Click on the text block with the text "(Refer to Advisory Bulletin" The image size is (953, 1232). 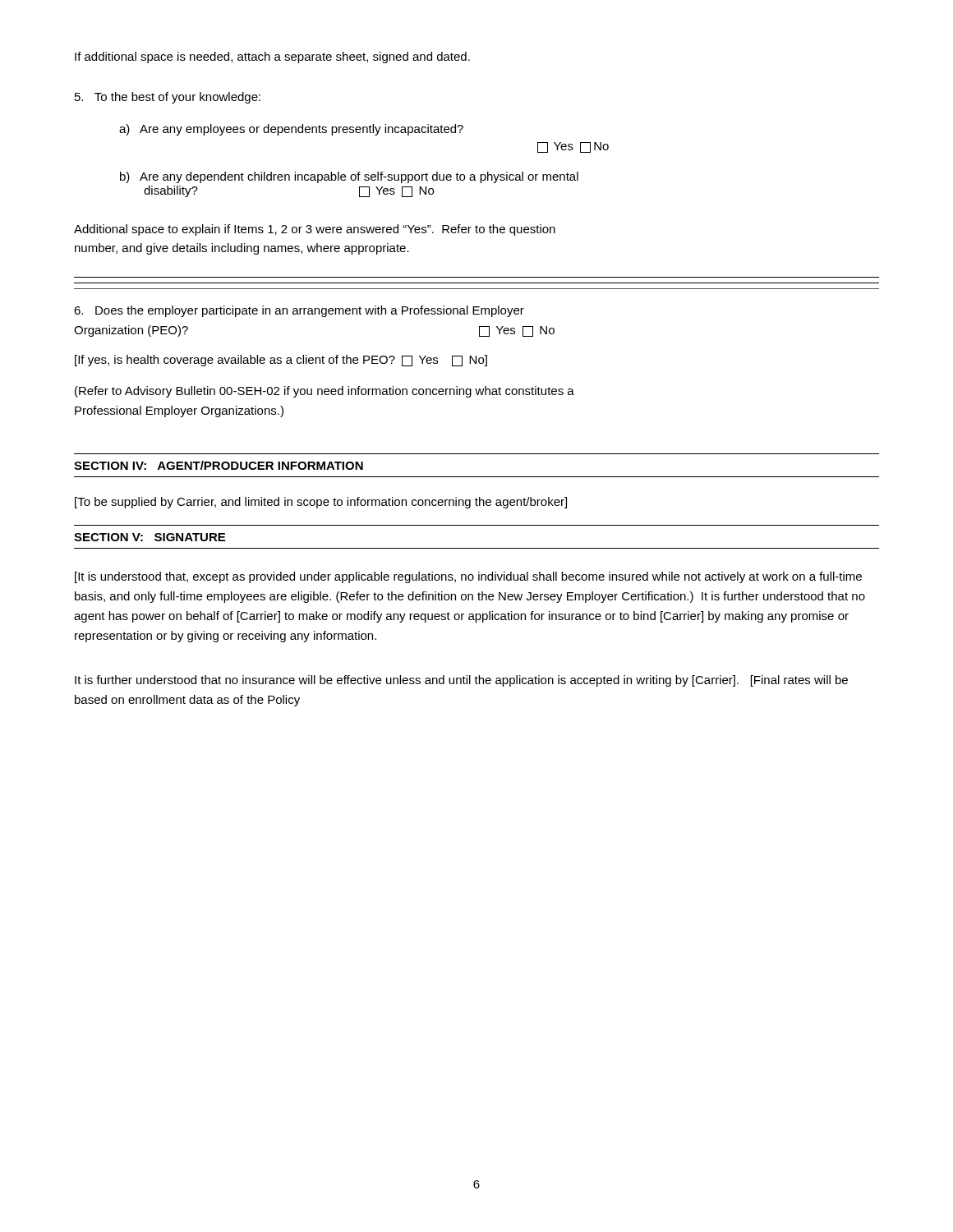(324, 400)
